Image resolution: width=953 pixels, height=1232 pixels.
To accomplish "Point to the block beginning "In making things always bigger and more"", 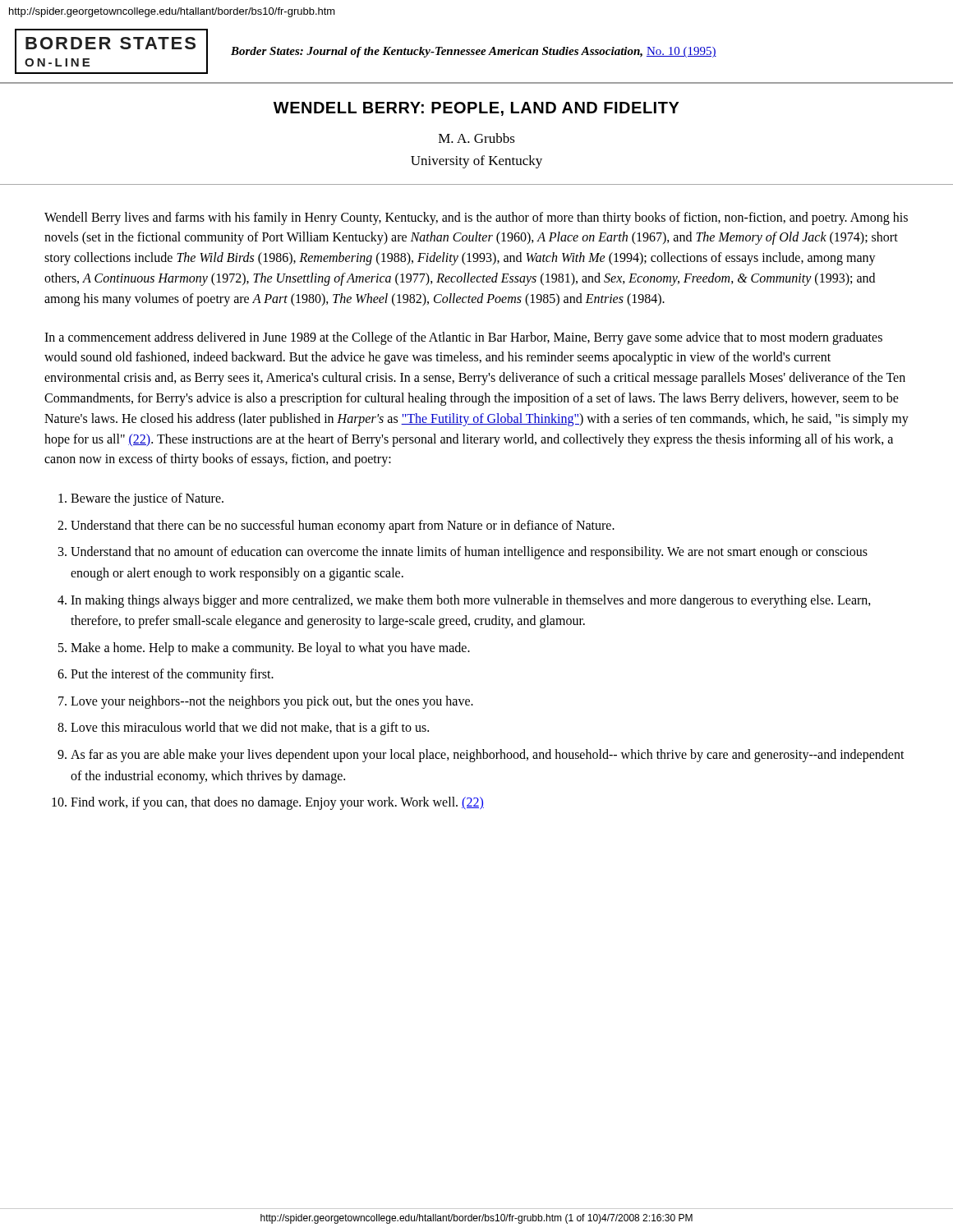I will pyautogui.click(x=471, y=610).
